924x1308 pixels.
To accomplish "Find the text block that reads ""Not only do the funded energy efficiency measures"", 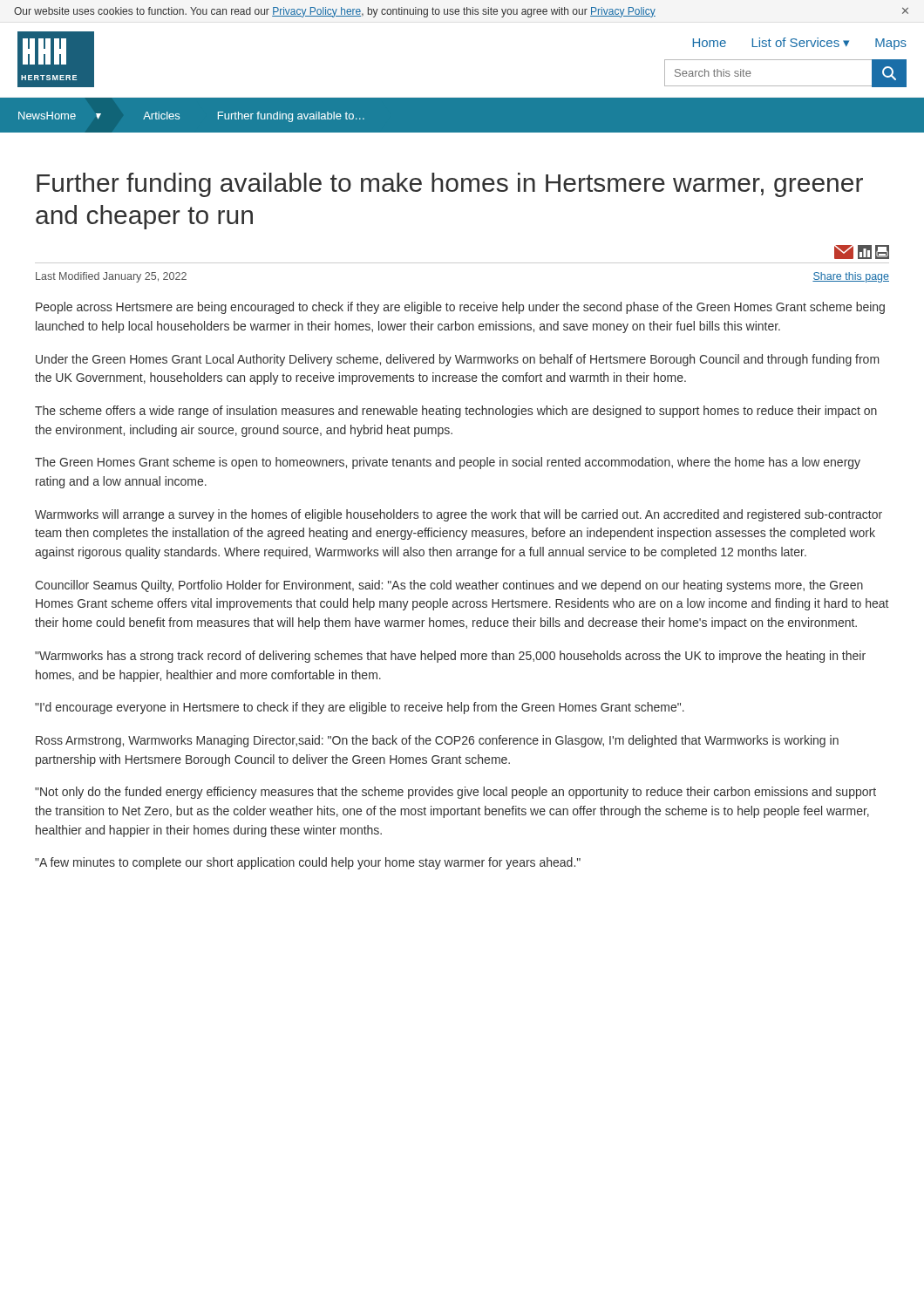I will click(462, 812).
